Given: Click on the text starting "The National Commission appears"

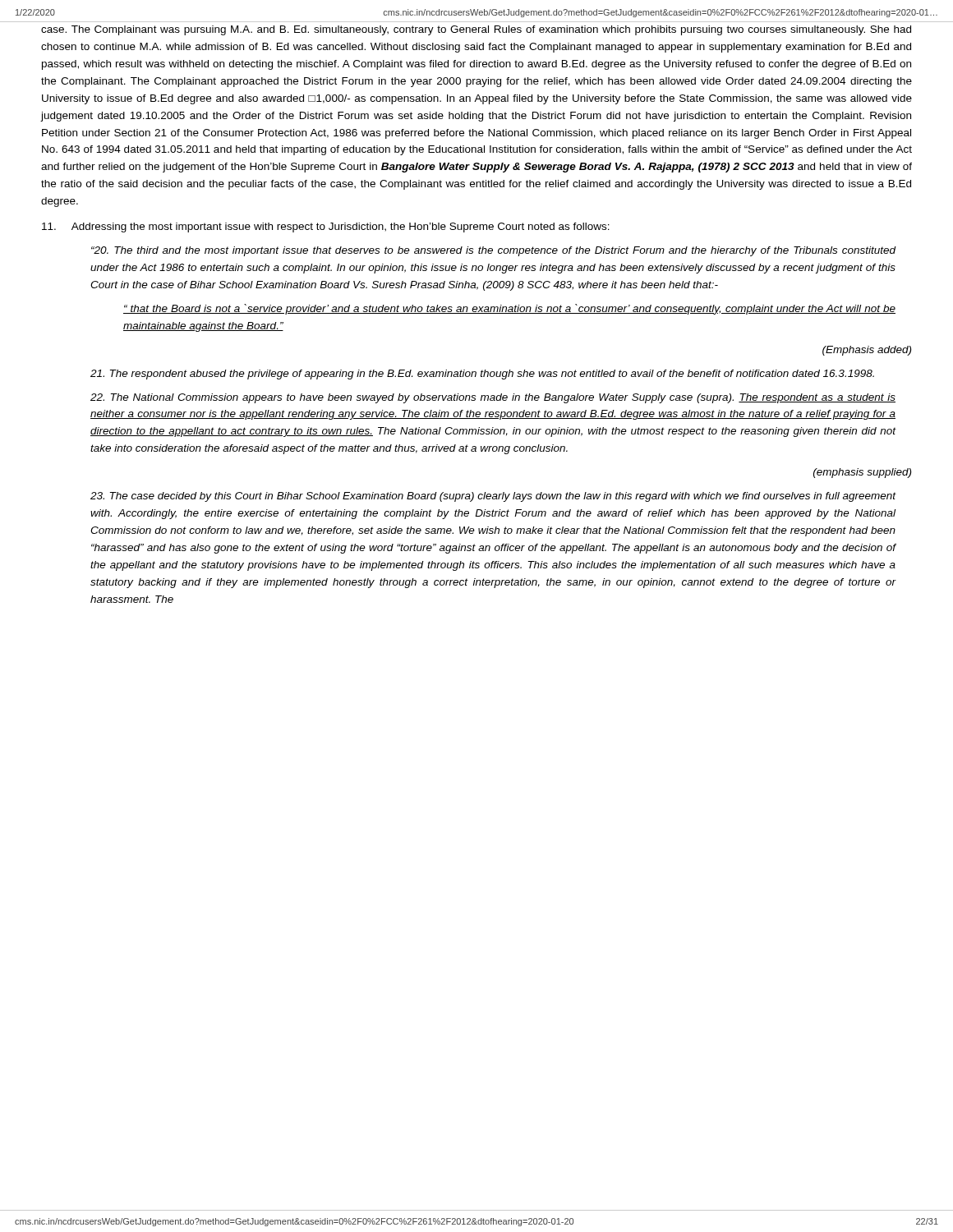Looking at the screenshot, I should click(493, 423).
